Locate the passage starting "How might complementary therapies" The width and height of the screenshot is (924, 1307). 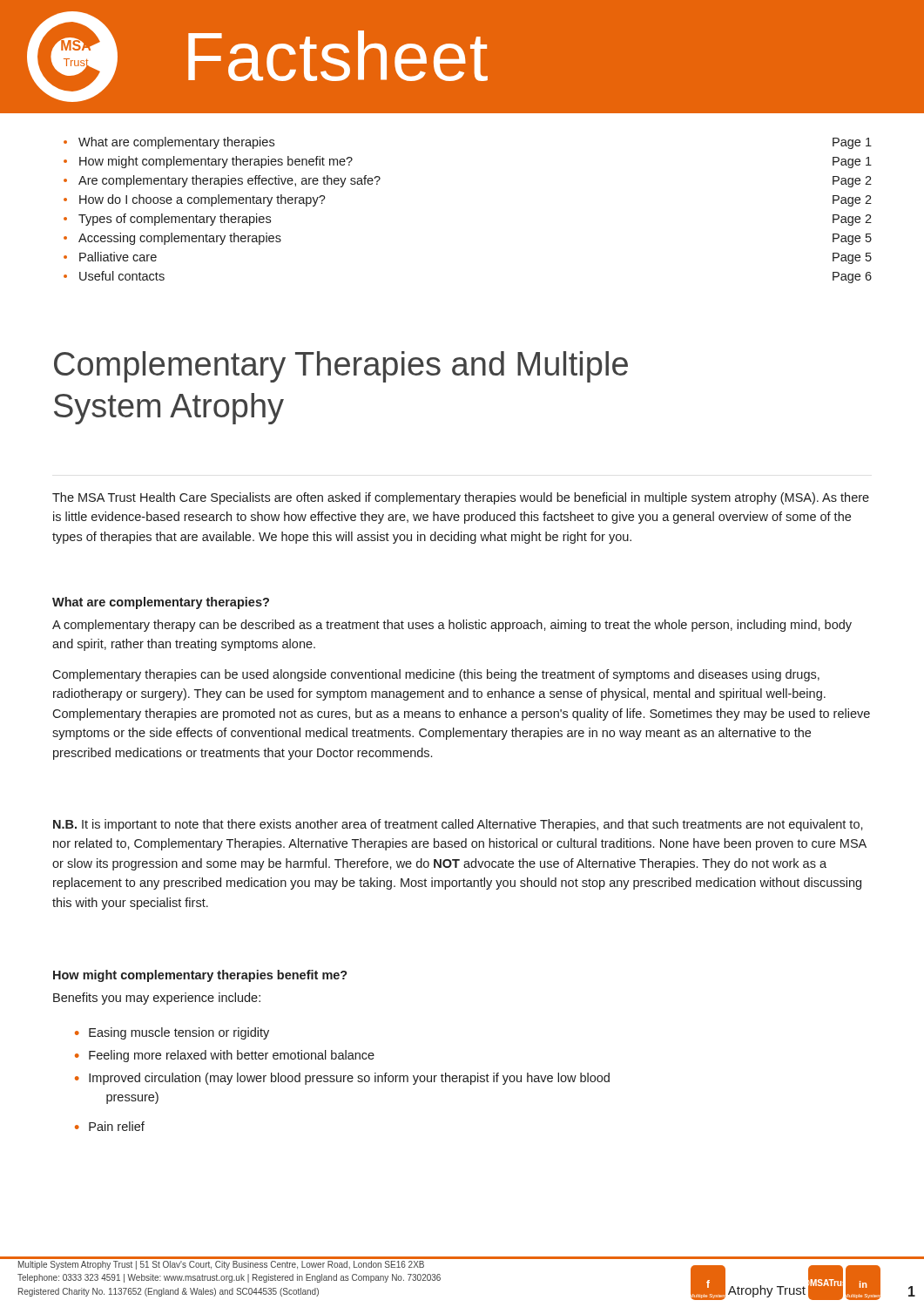(200, 975)
